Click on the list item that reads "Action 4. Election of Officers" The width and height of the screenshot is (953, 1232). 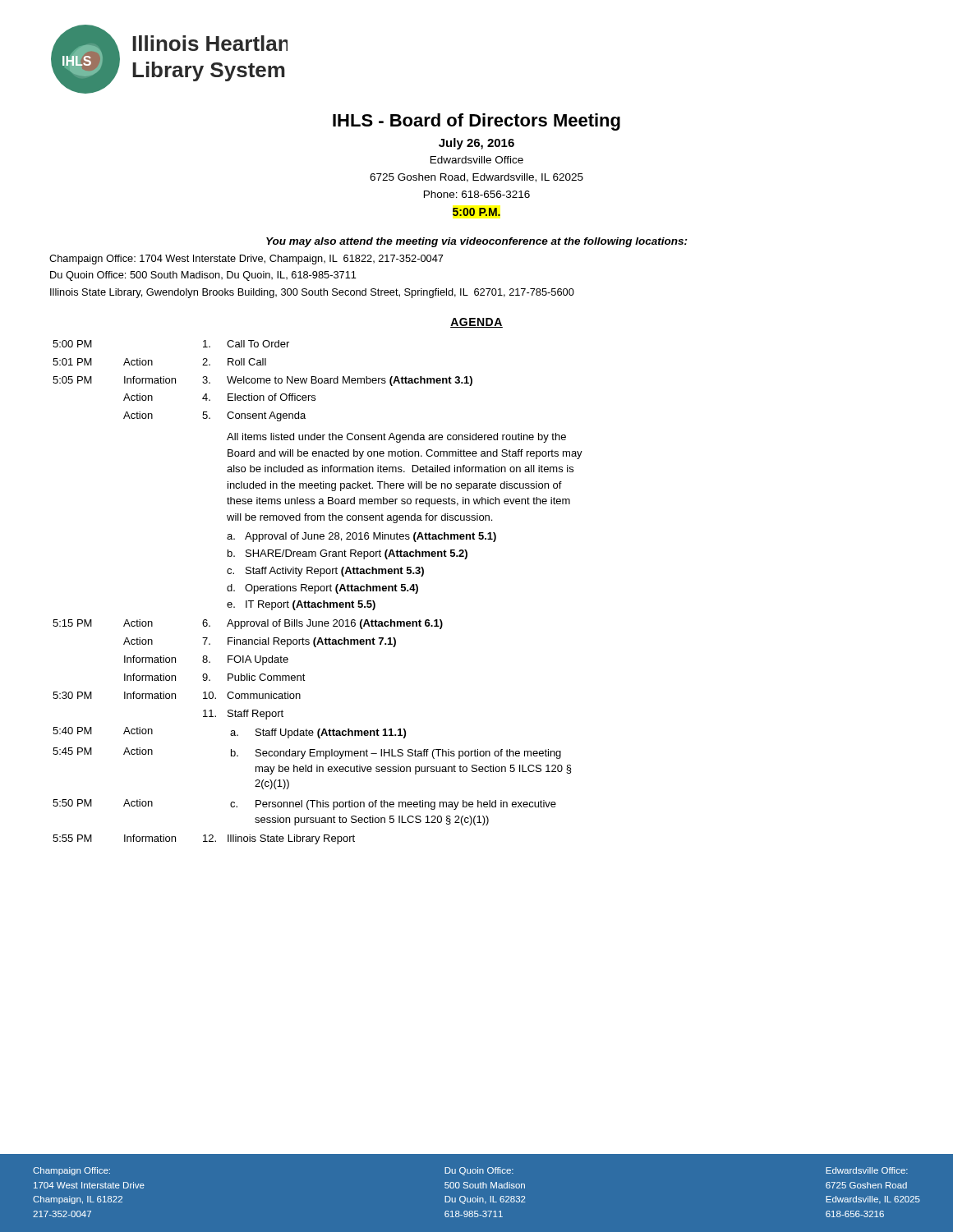tap(132, 397)
